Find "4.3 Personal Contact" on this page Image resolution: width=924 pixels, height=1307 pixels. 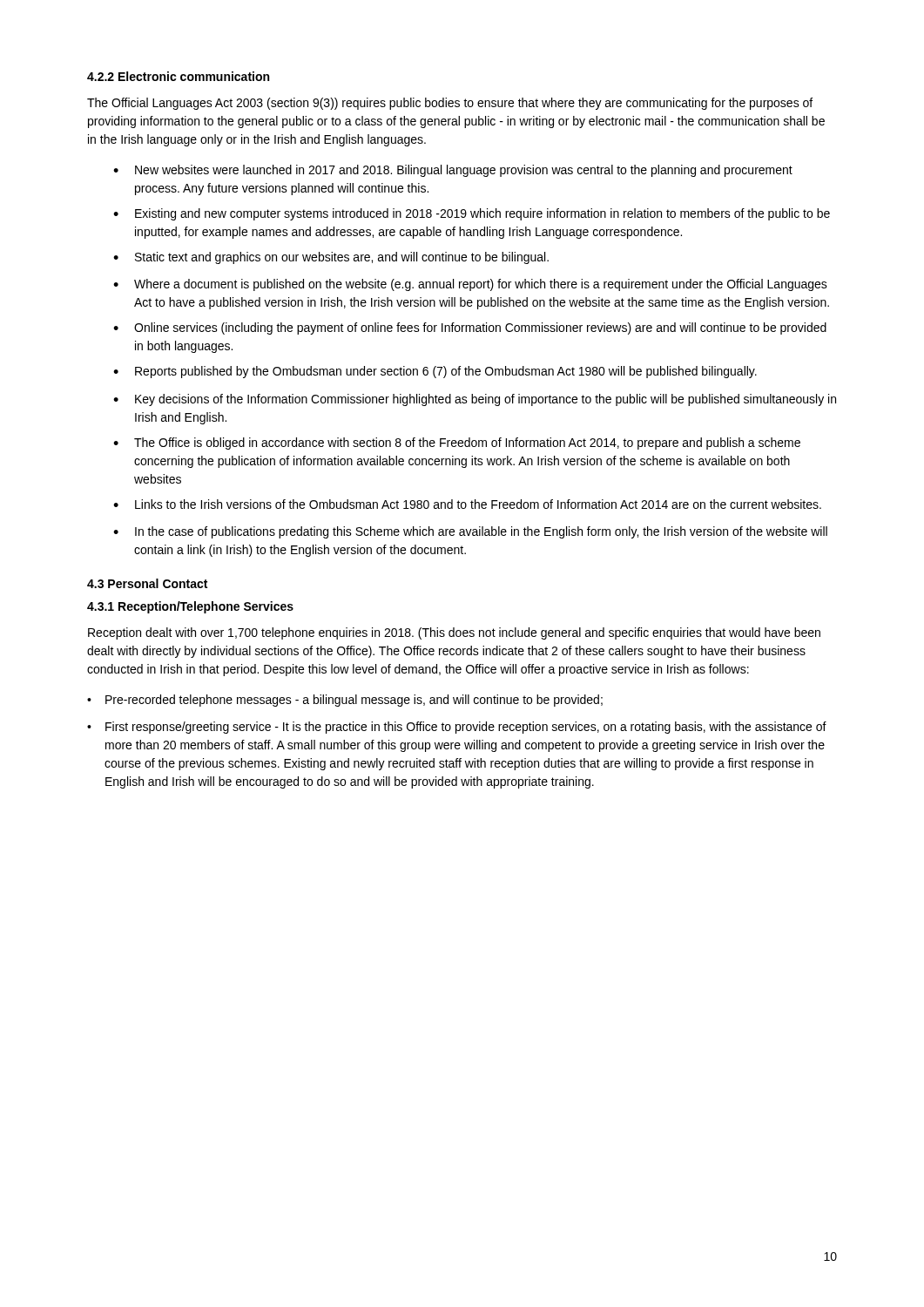click(x=147, y=584)
